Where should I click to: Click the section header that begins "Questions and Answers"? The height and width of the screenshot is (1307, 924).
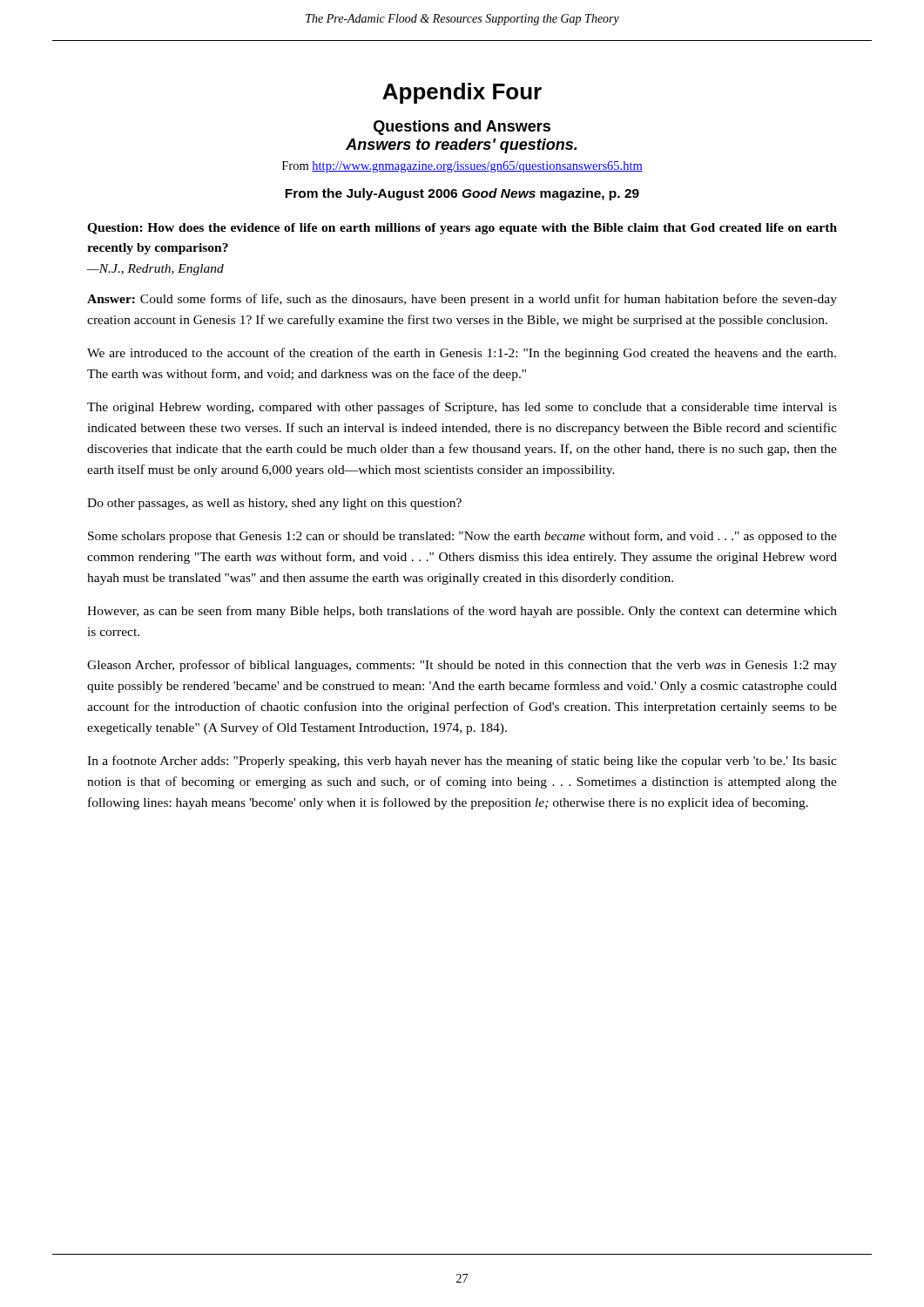pos(462,136)
